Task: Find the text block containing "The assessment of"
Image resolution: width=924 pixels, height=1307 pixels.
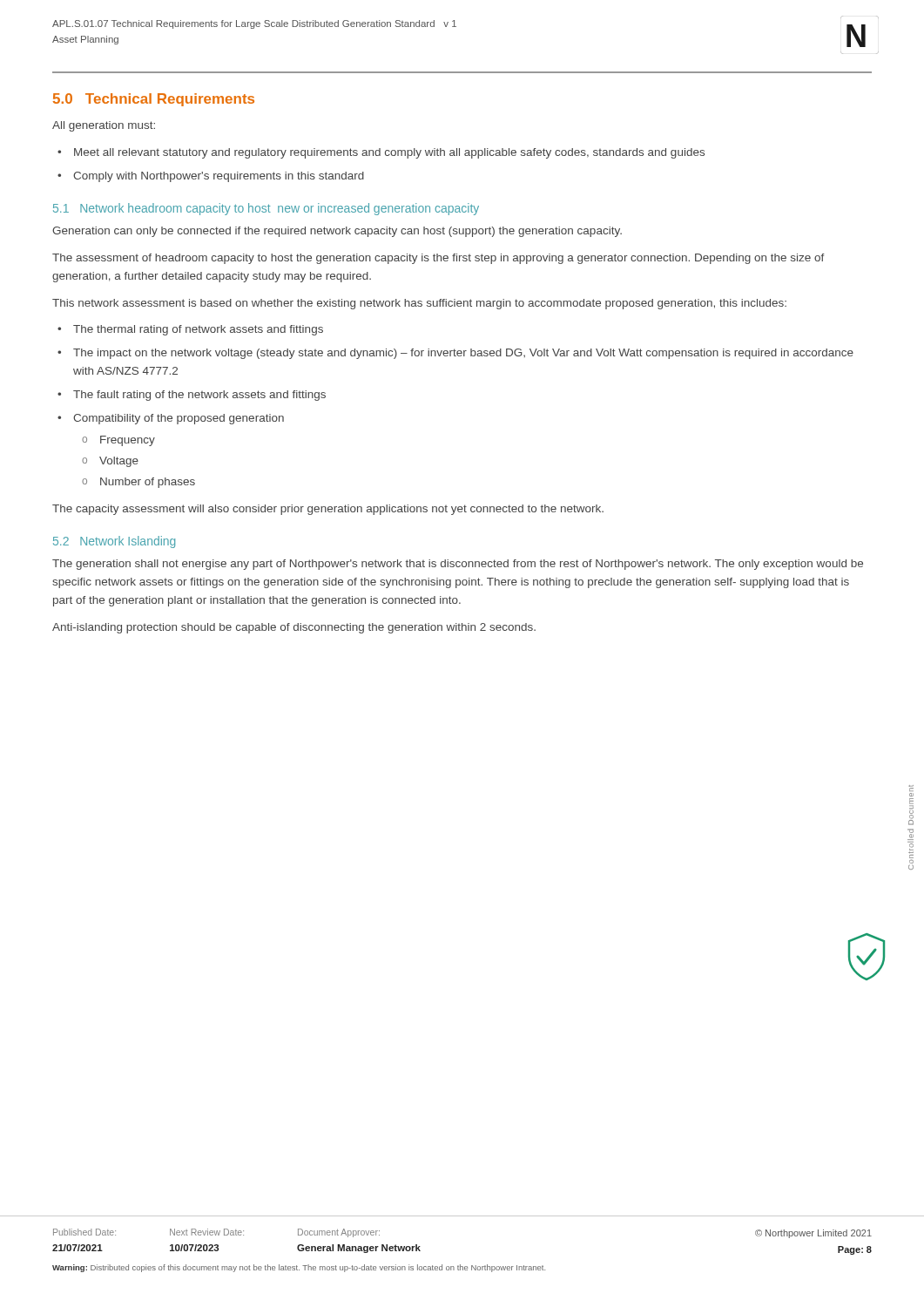Action: pos(438,266)
